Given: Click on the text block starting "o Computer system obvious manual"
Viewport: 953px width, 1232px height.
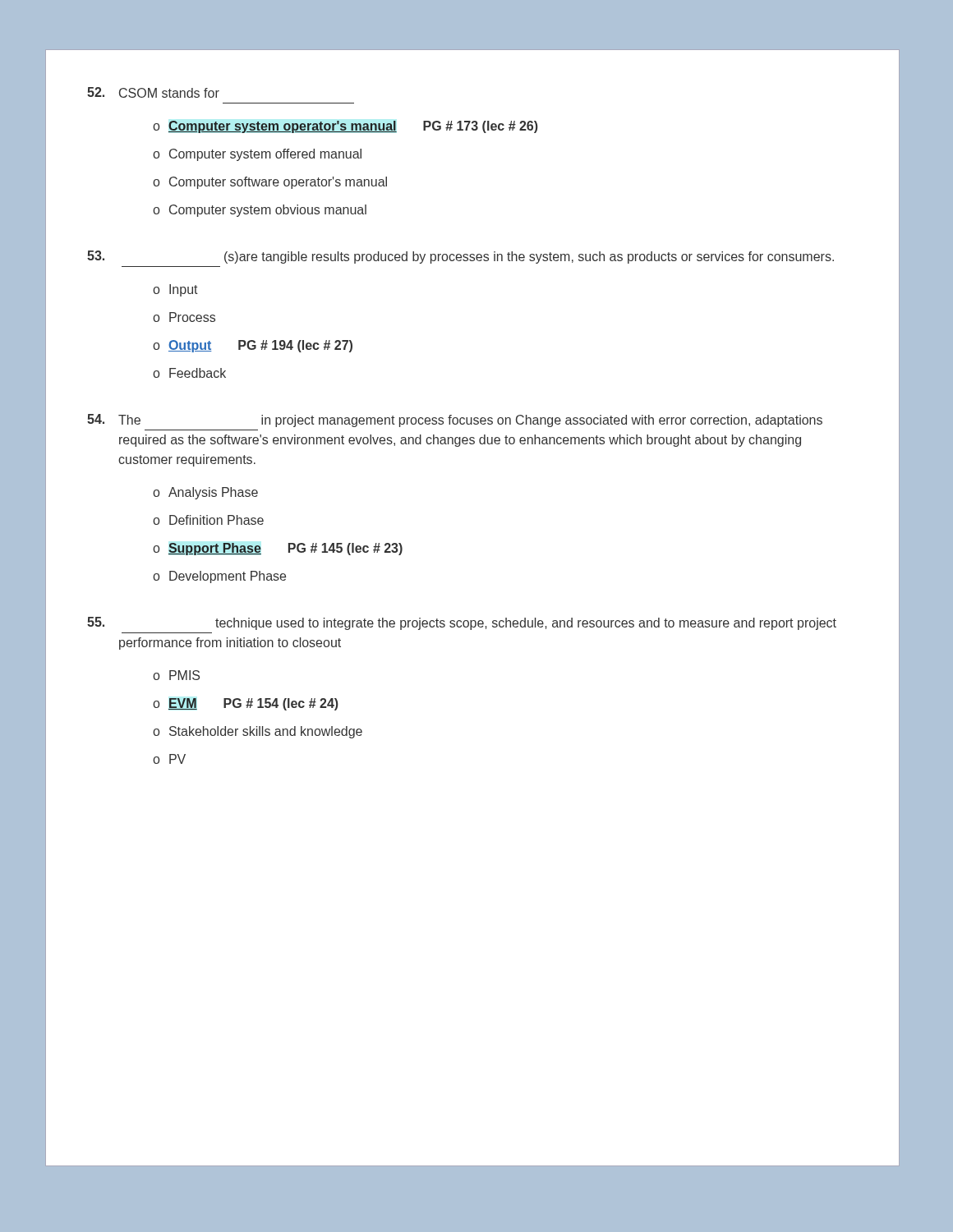Looking at the screenshot, I should tap(260, 210).
